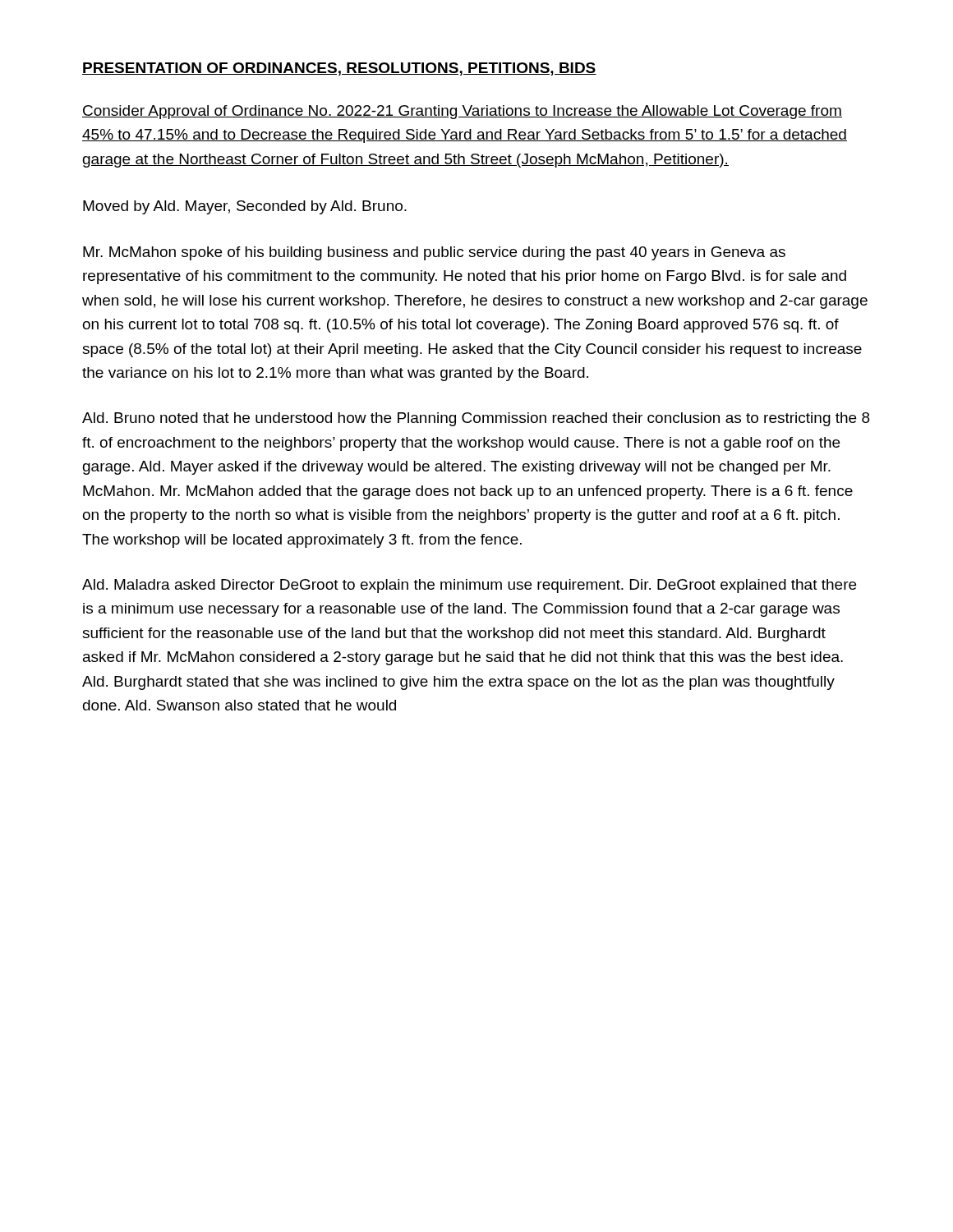953x1232 pixels.
Task: Select the text block with the text "Ald. Maladra asked Director DeGroot to explain"
Action: (x=470, y=645)
